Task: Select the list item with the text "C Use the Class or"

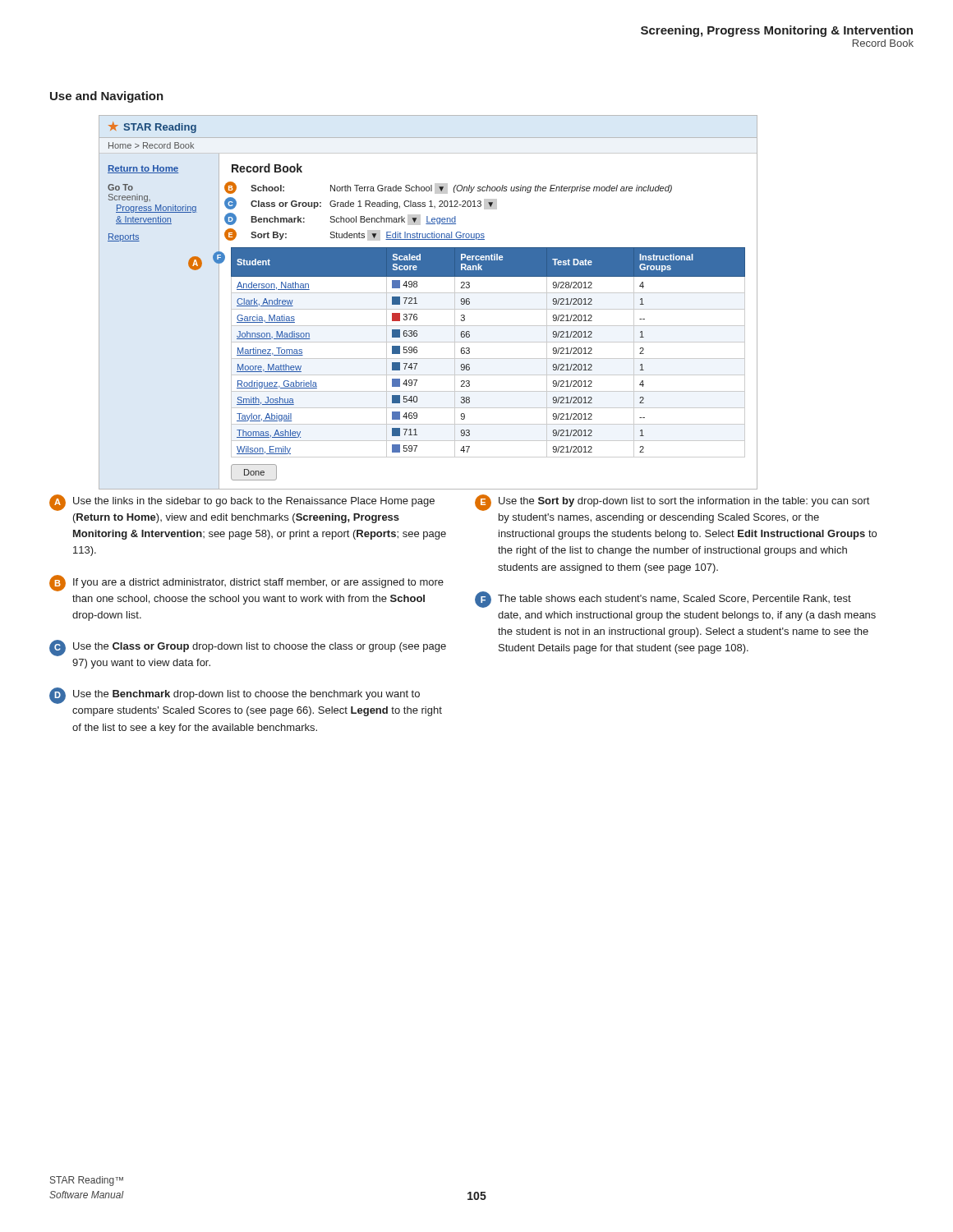Action: tap(251, 655)
